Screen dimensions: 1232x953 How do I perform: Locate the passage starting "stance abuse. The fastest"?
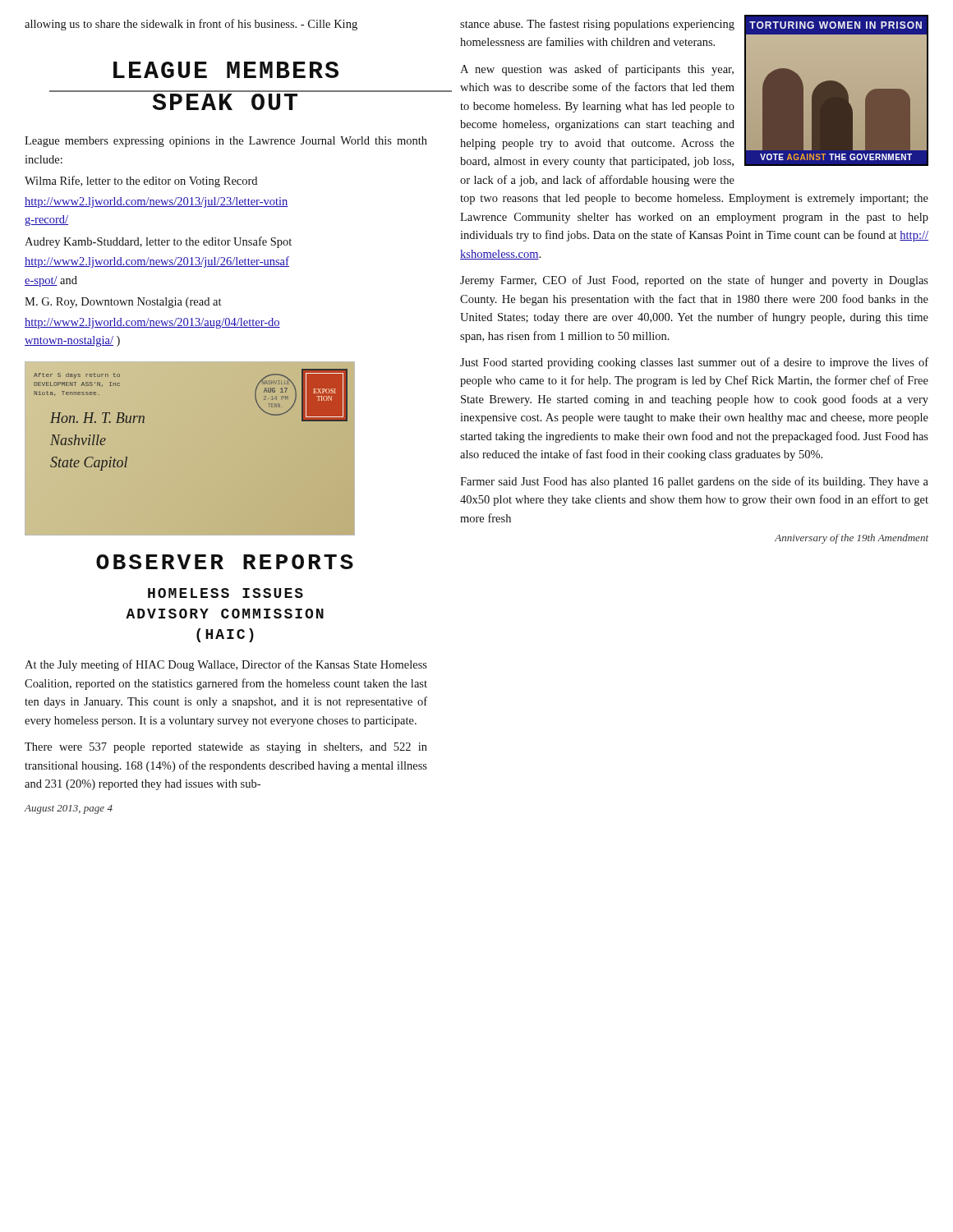(694, 271)
